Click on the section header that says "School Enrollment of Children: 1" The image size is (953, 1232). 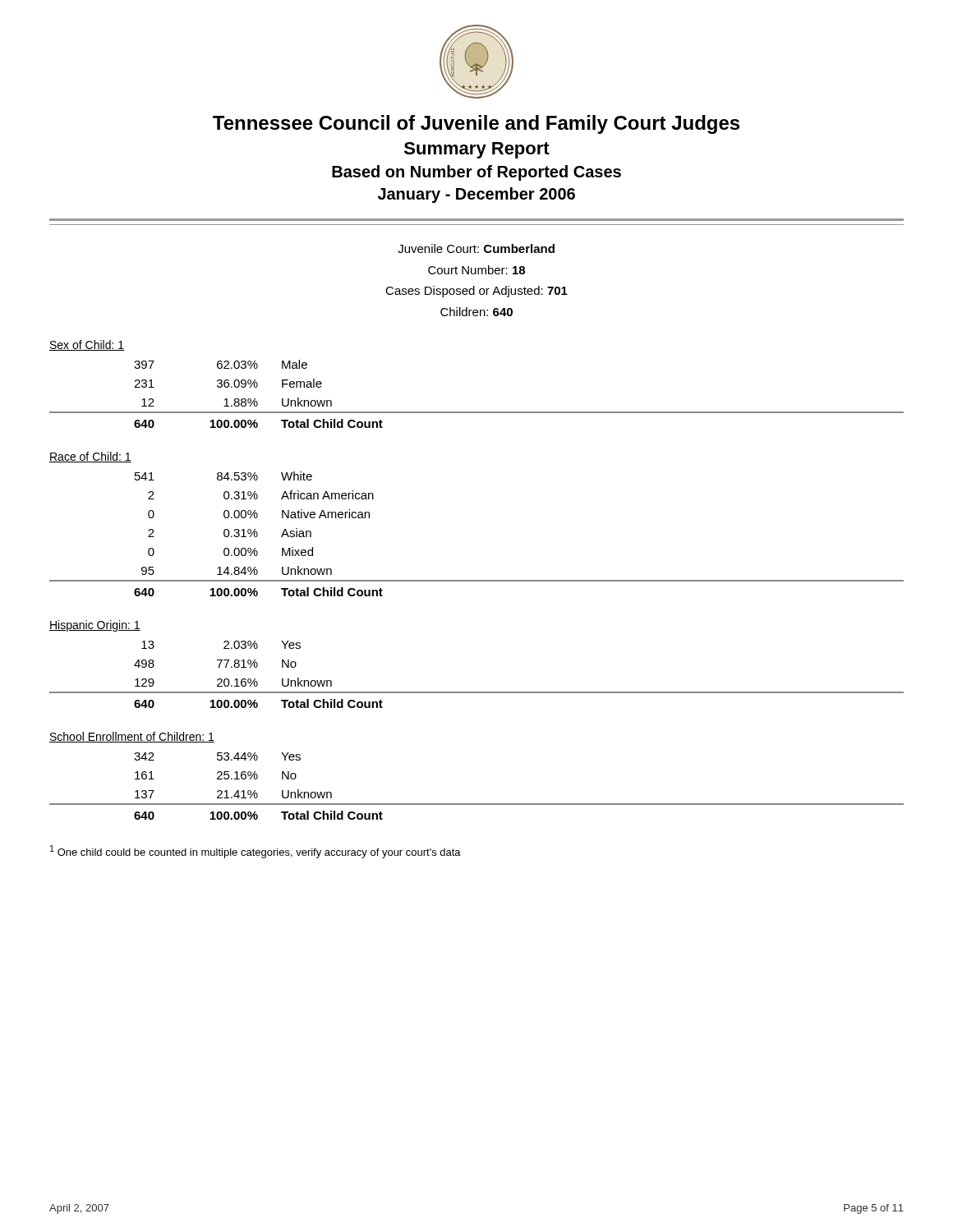click(132, 737)
